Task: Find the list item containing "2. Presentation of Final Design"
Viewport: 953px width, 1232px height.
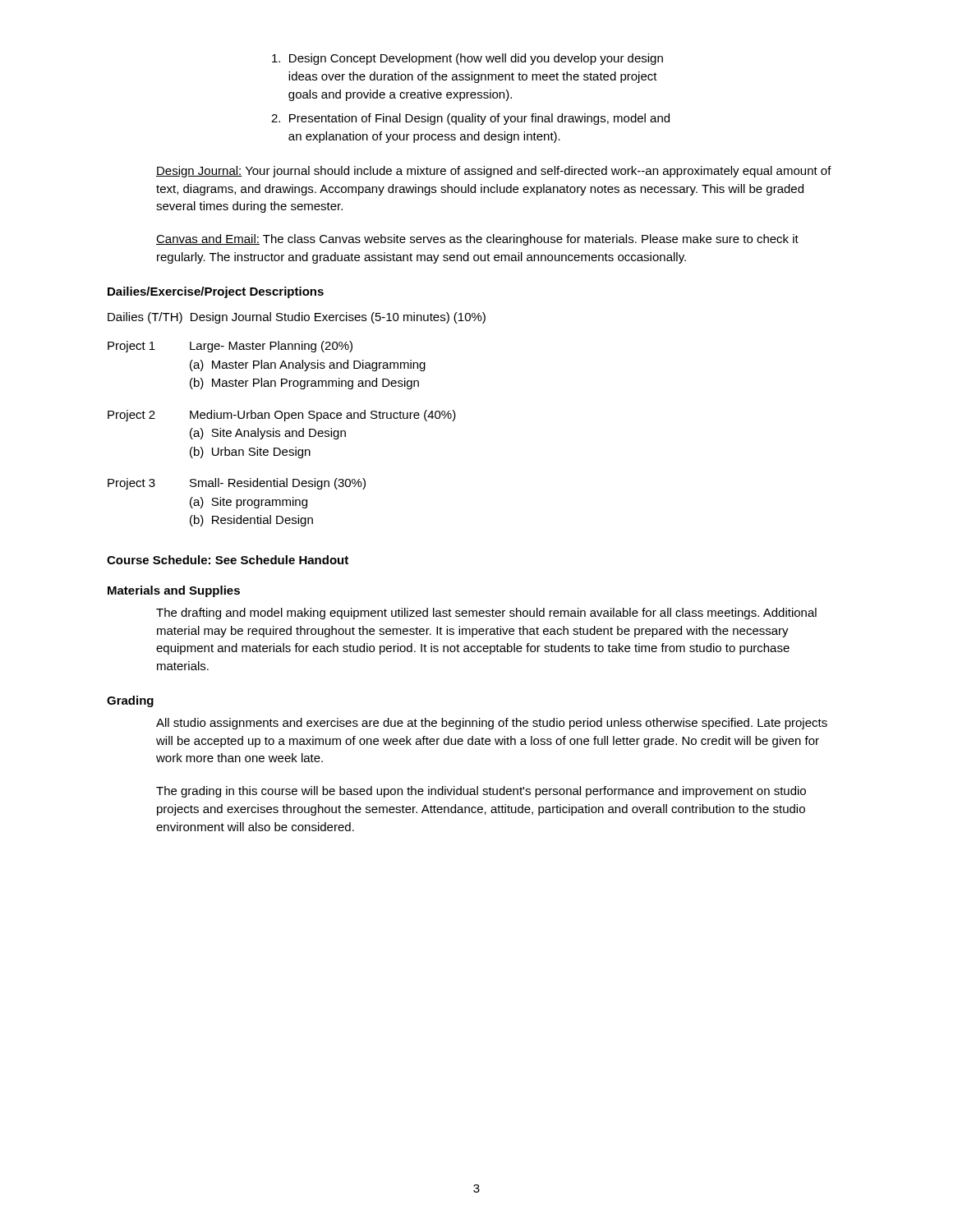Action: click(x=471, y=127)
